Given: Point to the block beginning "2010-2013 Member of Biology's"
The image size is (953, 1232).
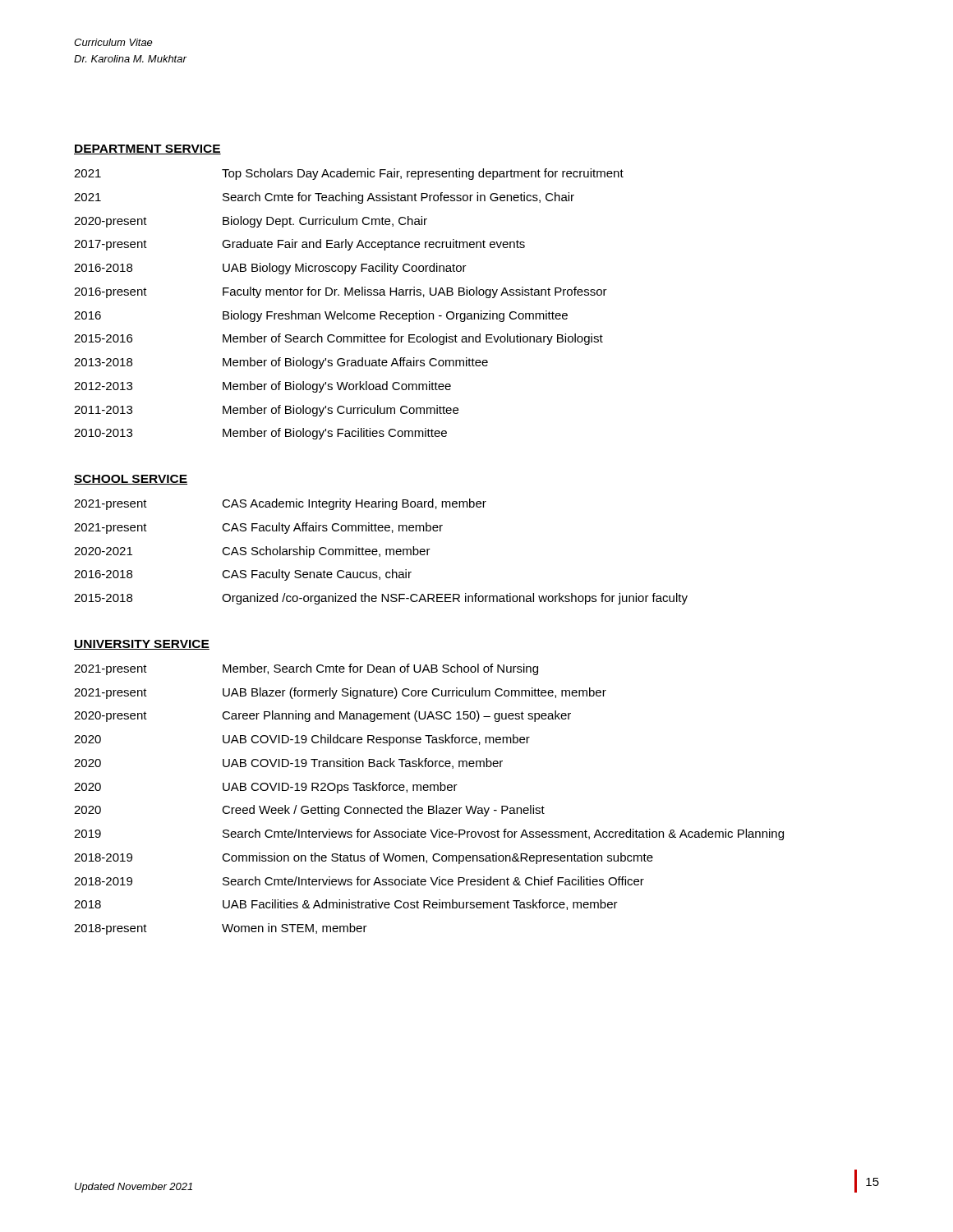Looking at the screenshot, I should click(x=260, y=434).
